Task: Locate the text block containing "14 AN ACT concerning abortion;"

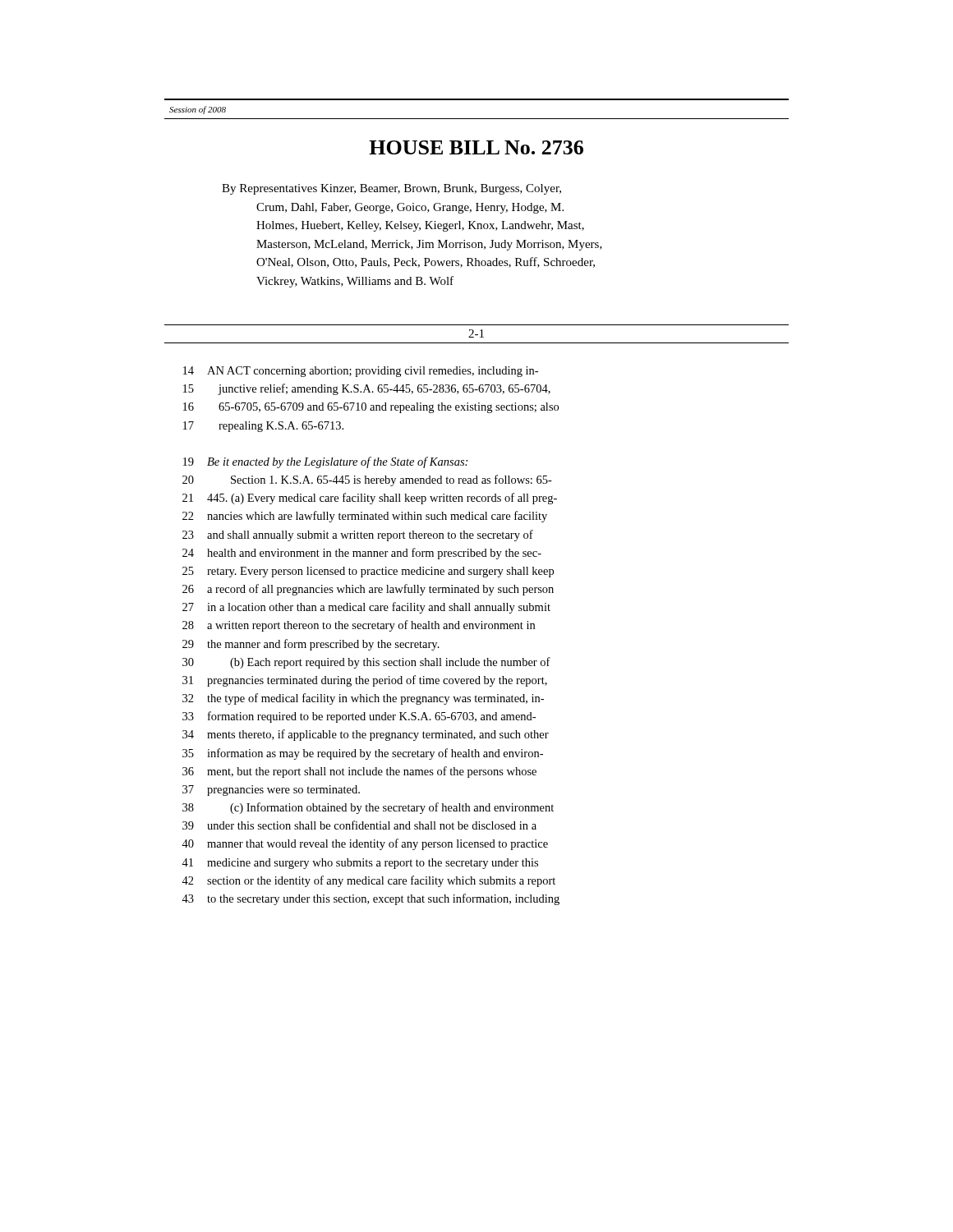Action: click(x=476, y=635)
